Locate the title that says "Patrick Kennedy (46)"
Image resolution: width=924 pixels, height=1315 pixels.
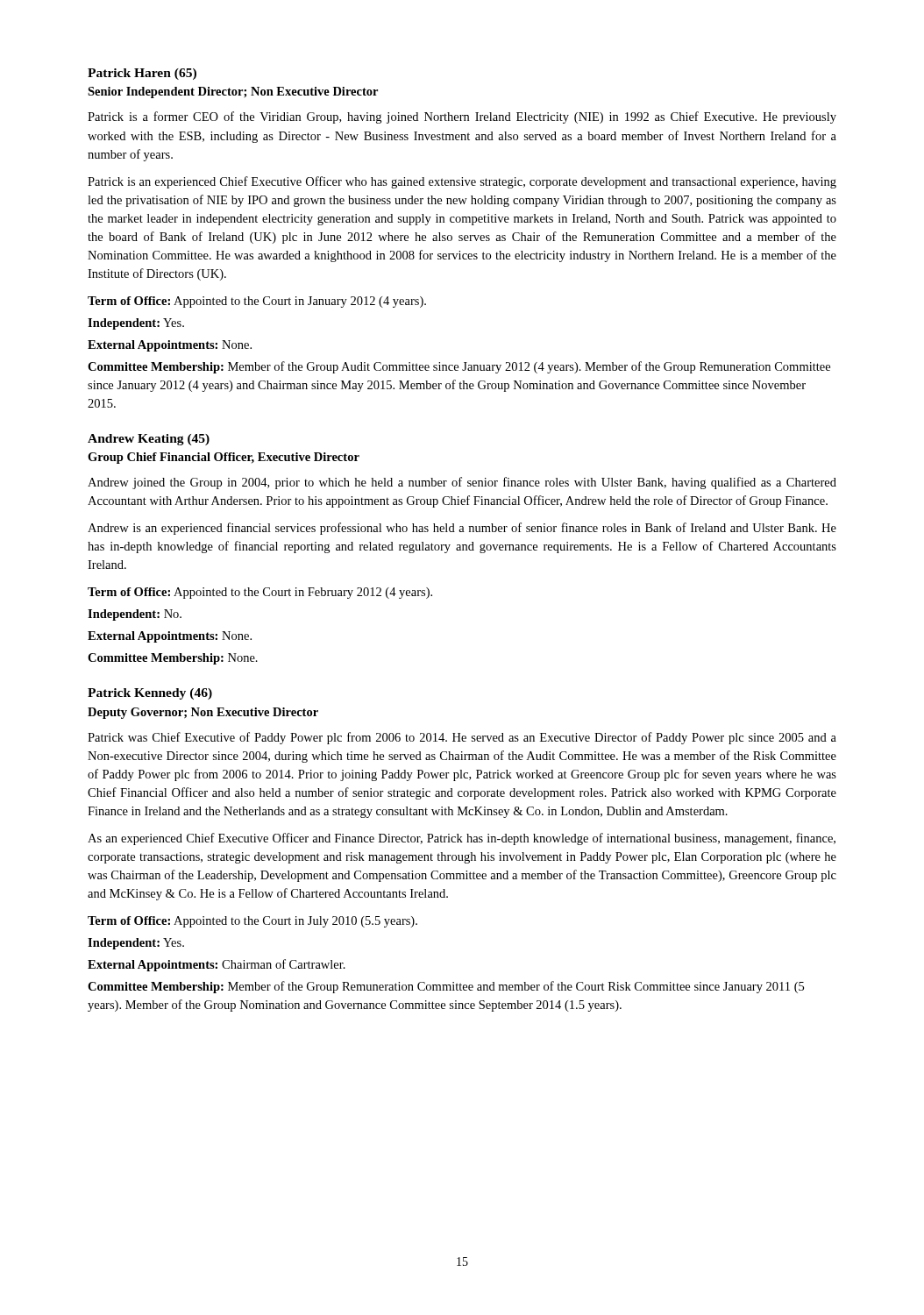[x=150, y=692]
